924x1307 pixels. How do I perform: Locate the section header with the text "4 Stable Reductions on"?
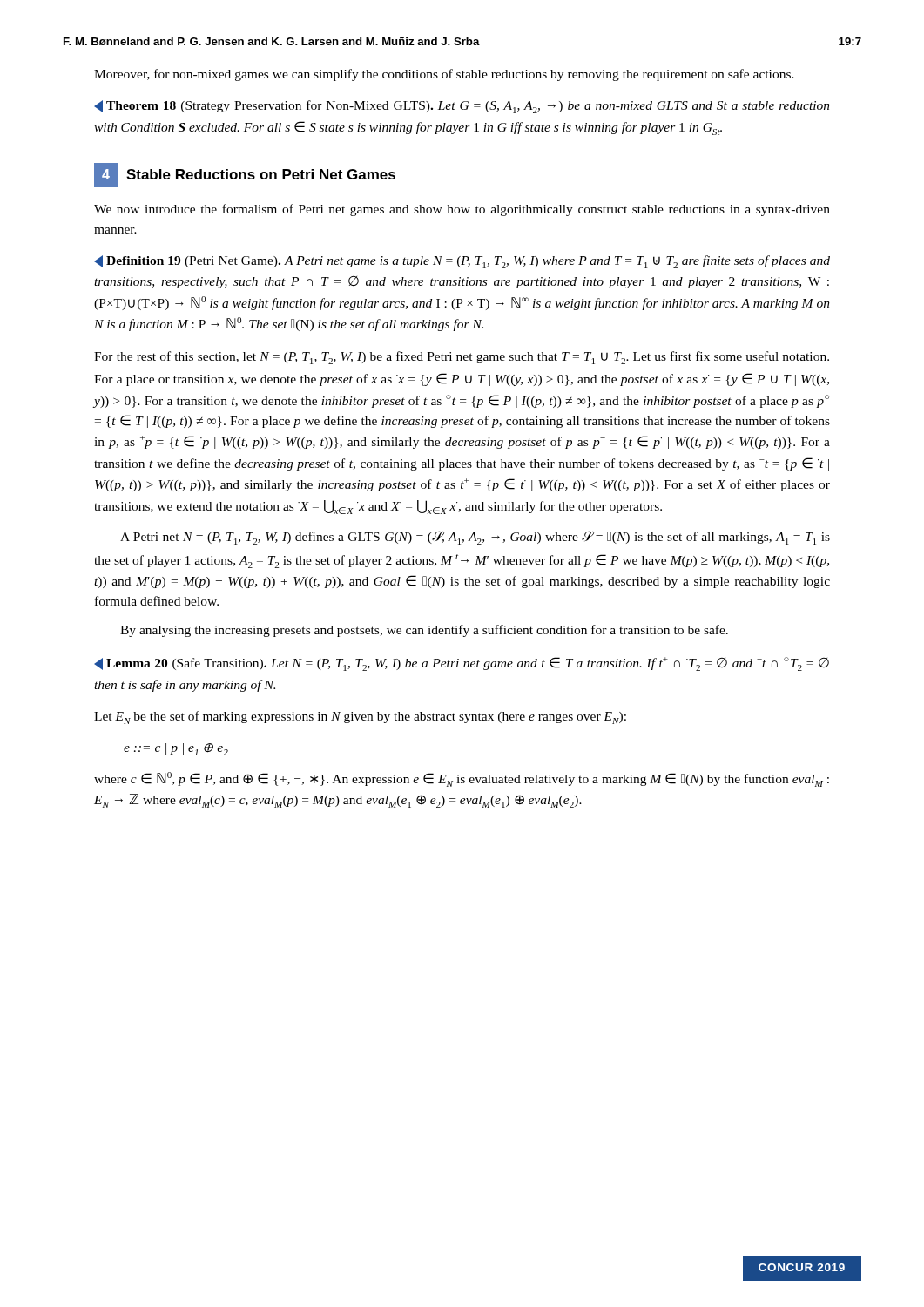245,175
